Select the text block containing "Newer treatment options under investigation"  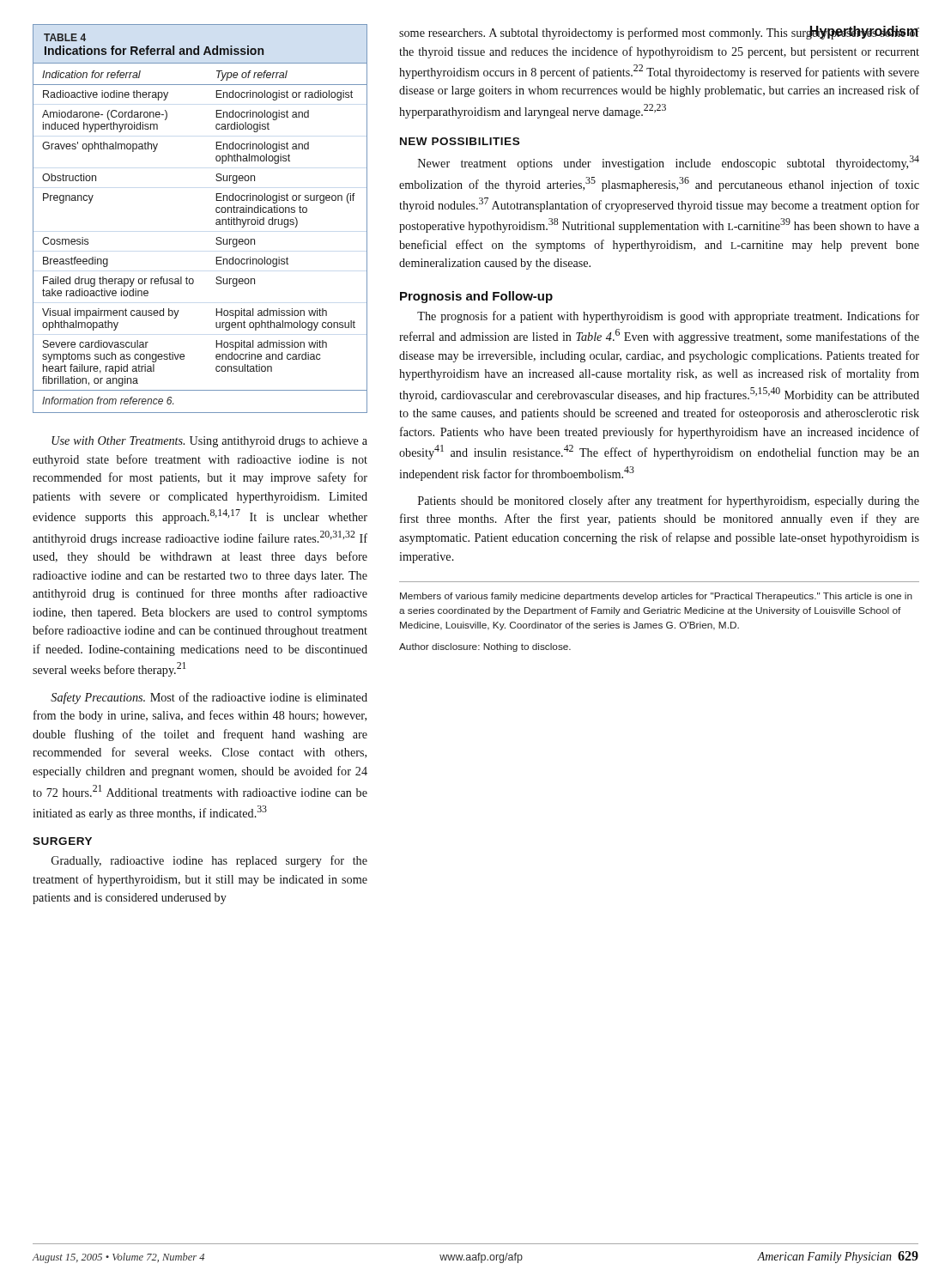pos(659,211)
